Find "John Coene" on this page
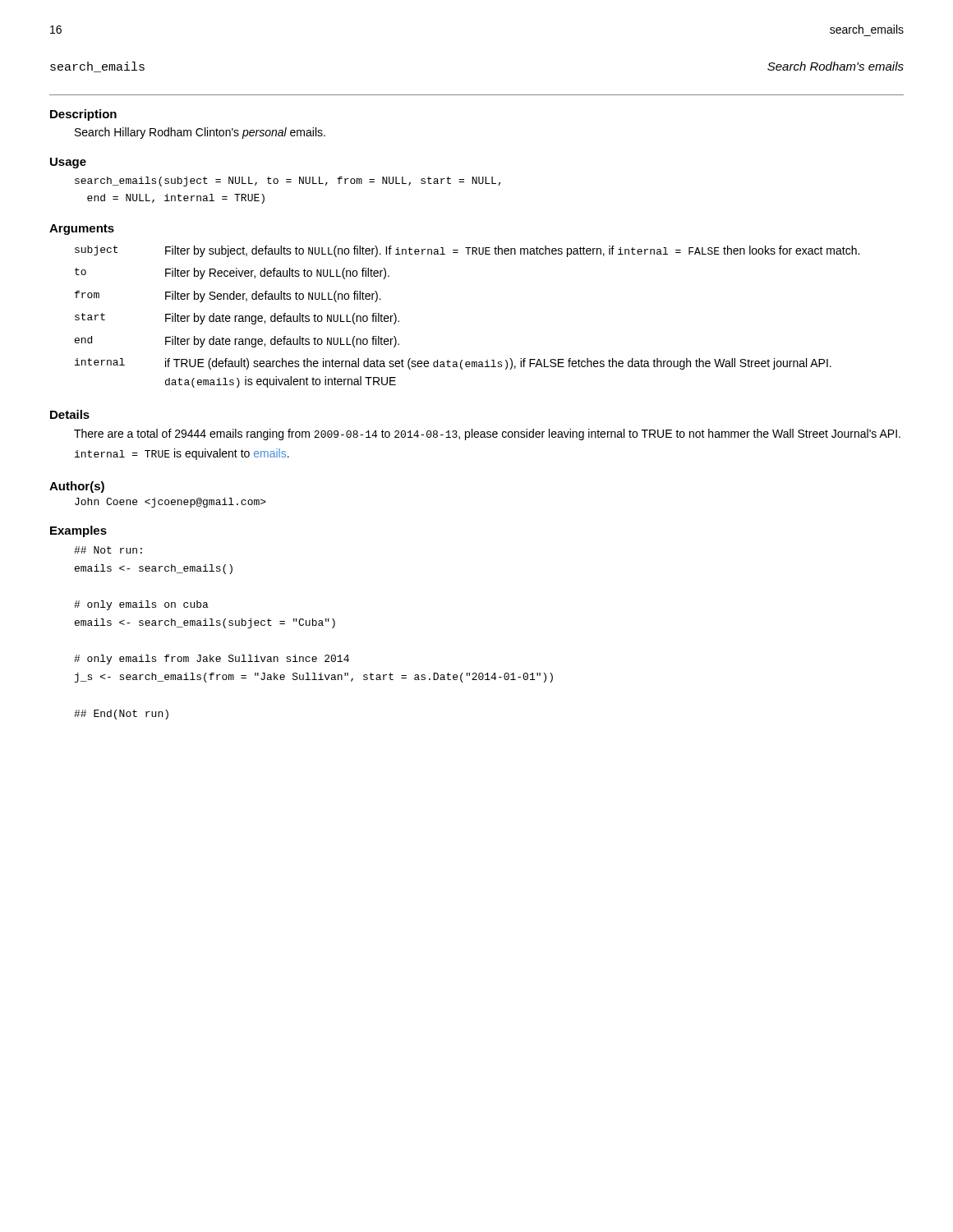This screenshot has width=953, height=1232. tap(170, 502)
